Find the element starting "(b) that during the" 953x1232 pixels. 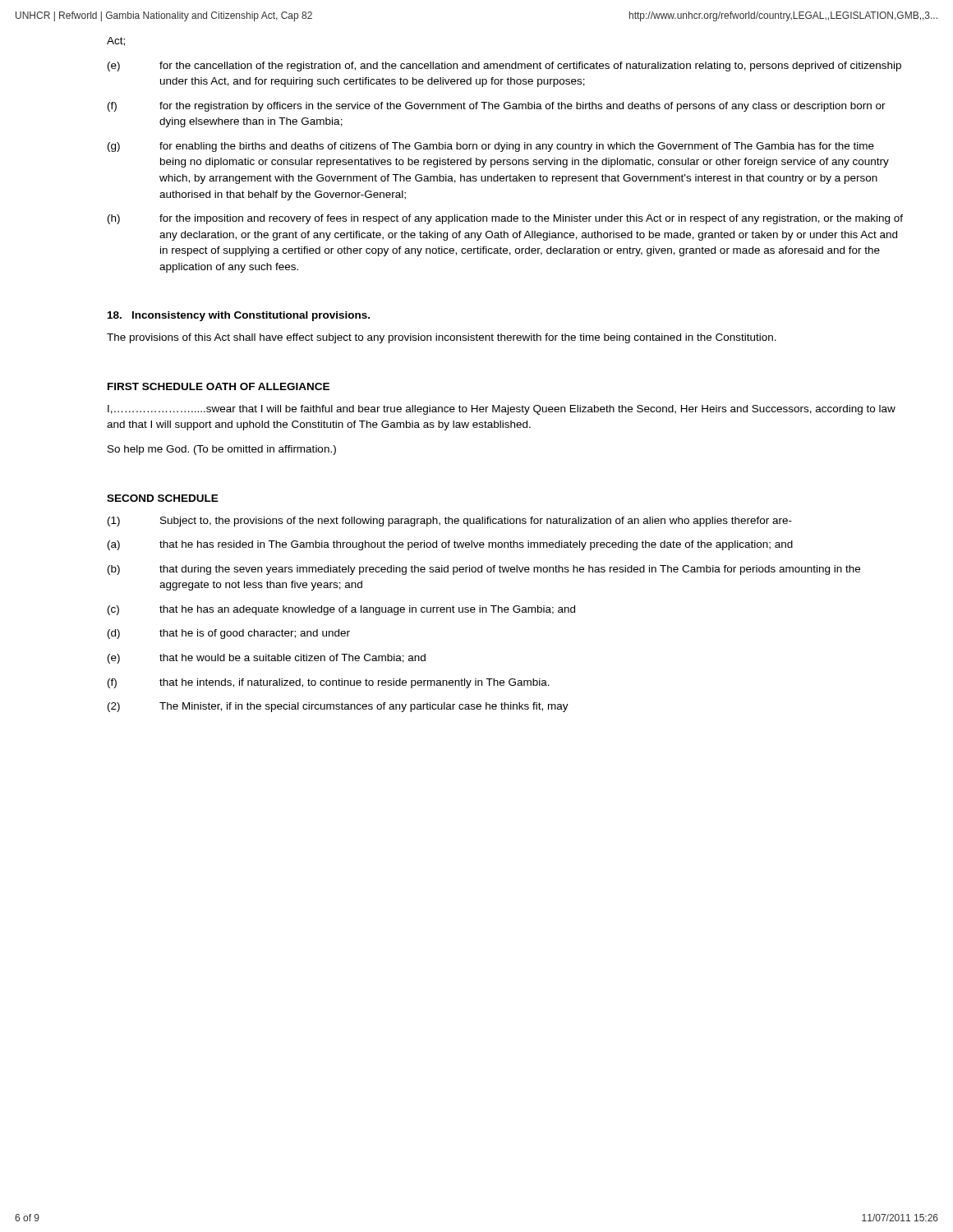click(x=505, y=577)
